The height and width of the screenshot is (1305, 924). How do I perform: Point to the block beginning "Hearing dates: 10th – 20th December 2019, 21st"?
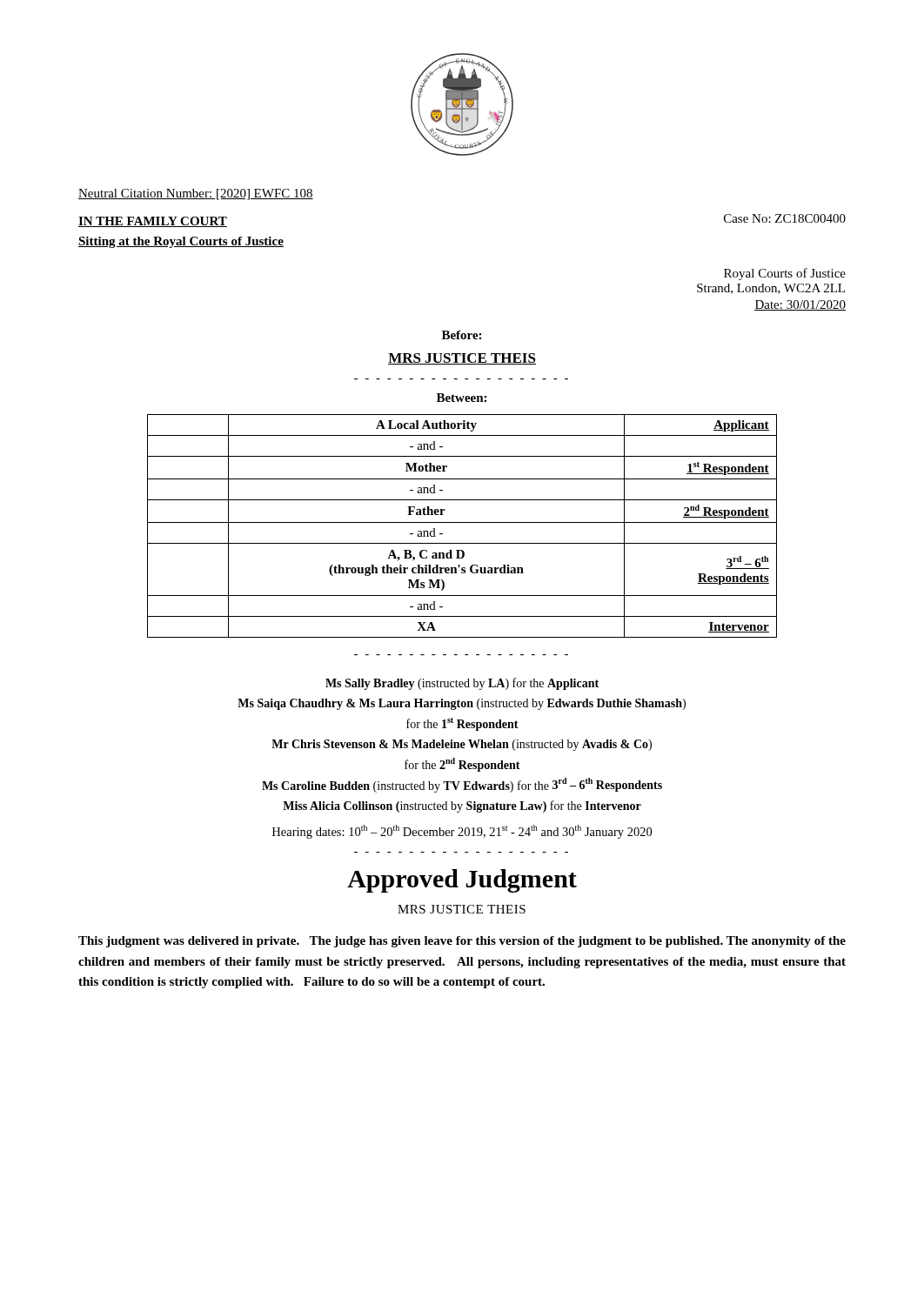(x=462, y=830)
